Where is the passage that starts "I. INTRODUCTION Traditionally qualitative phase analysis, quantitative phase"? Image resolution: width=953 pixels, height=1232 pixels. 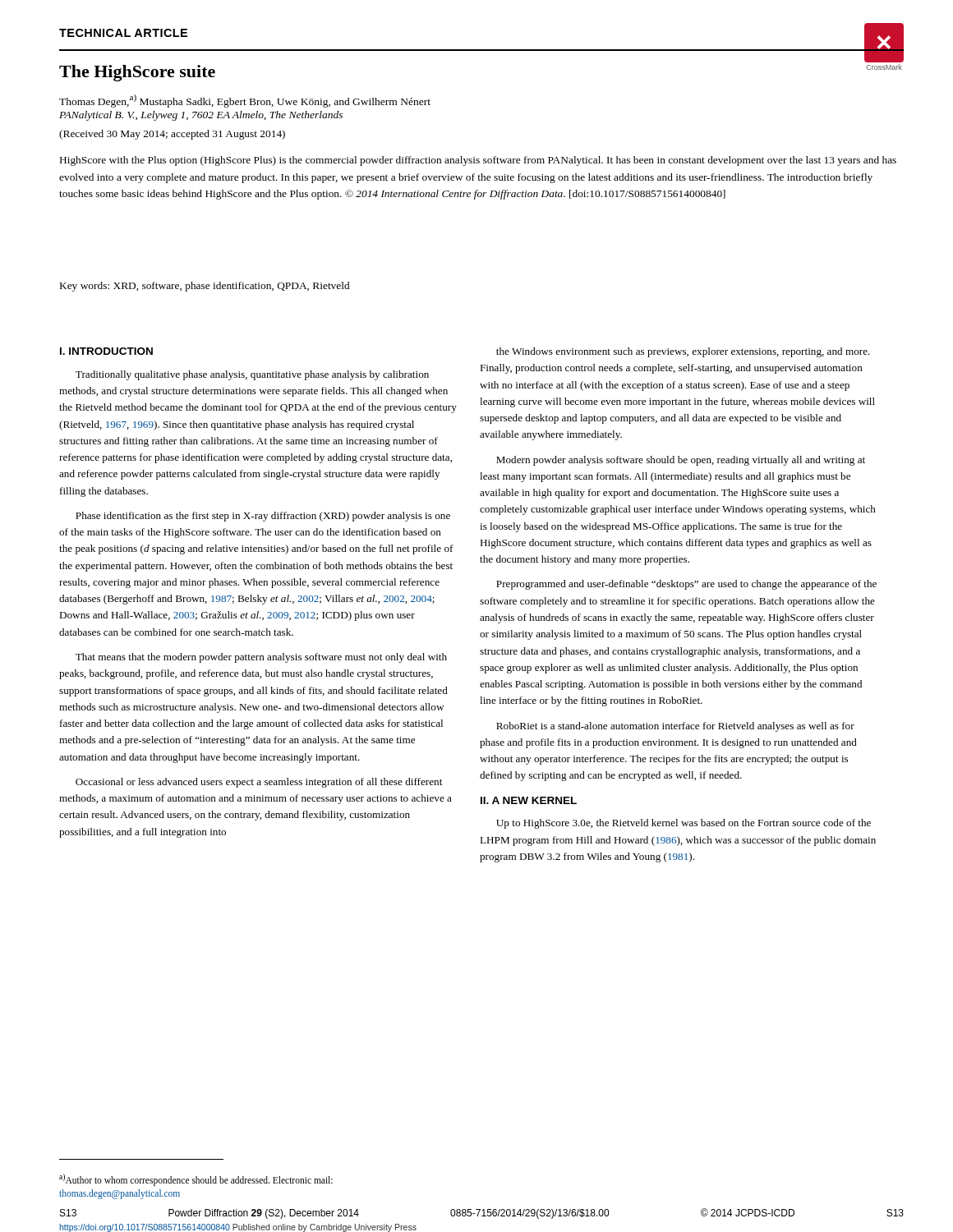pos(258,592)
